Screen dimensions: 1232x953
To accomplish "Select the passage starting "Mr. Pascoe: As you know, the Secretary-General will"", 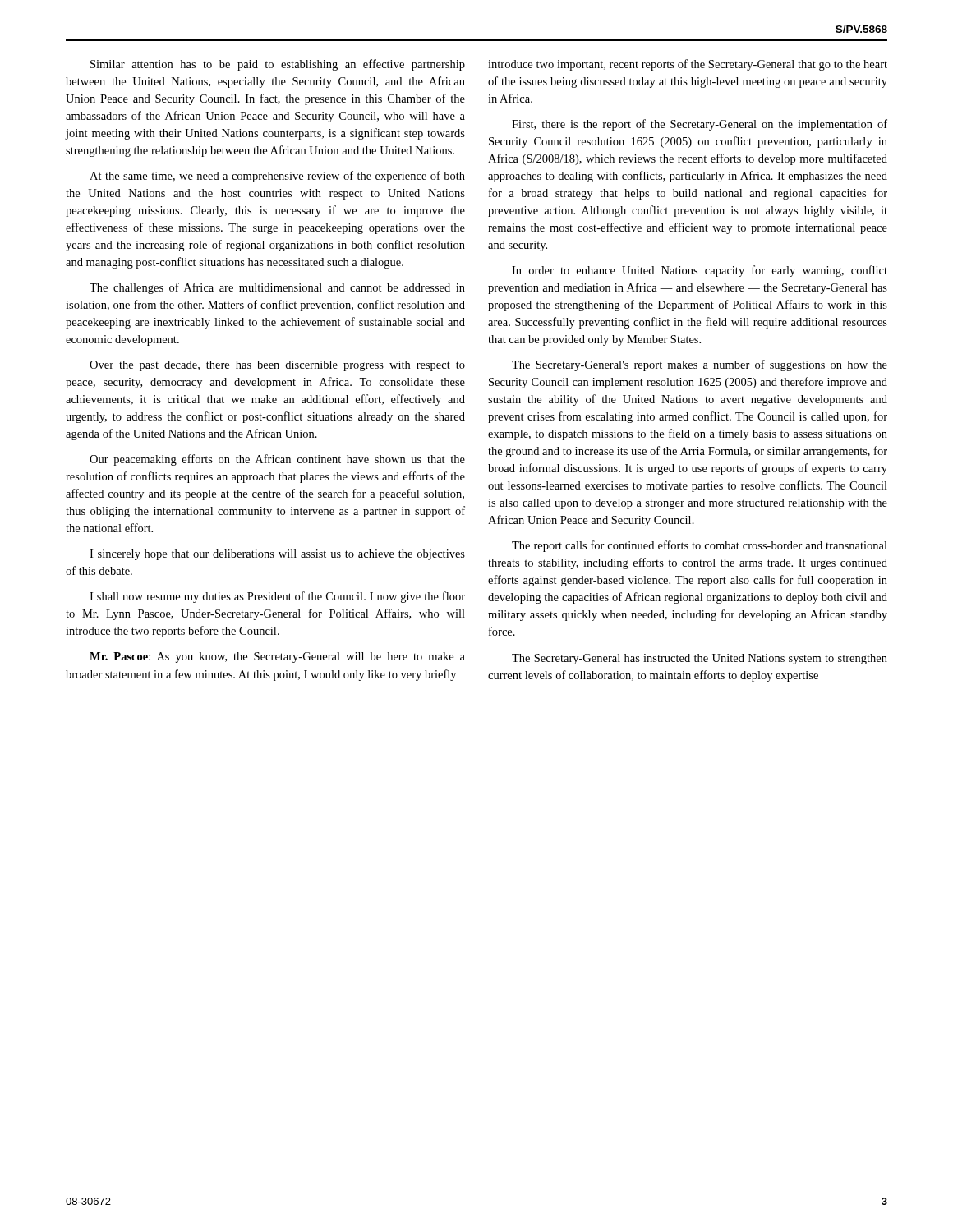I will [265, 665].
